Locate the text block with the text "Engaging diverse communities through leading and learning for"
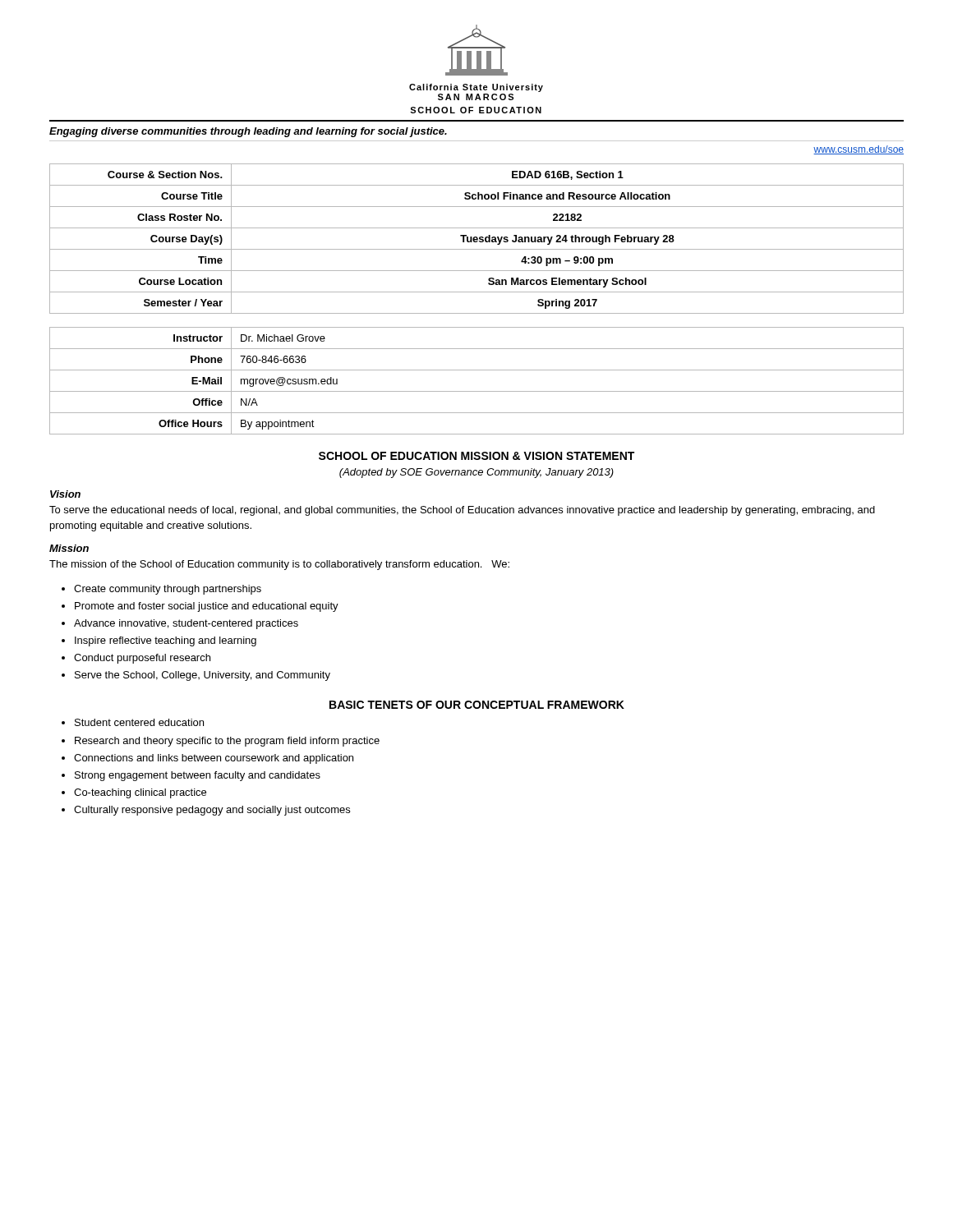This screenshot has width=953, height=1232. [248, 131]
